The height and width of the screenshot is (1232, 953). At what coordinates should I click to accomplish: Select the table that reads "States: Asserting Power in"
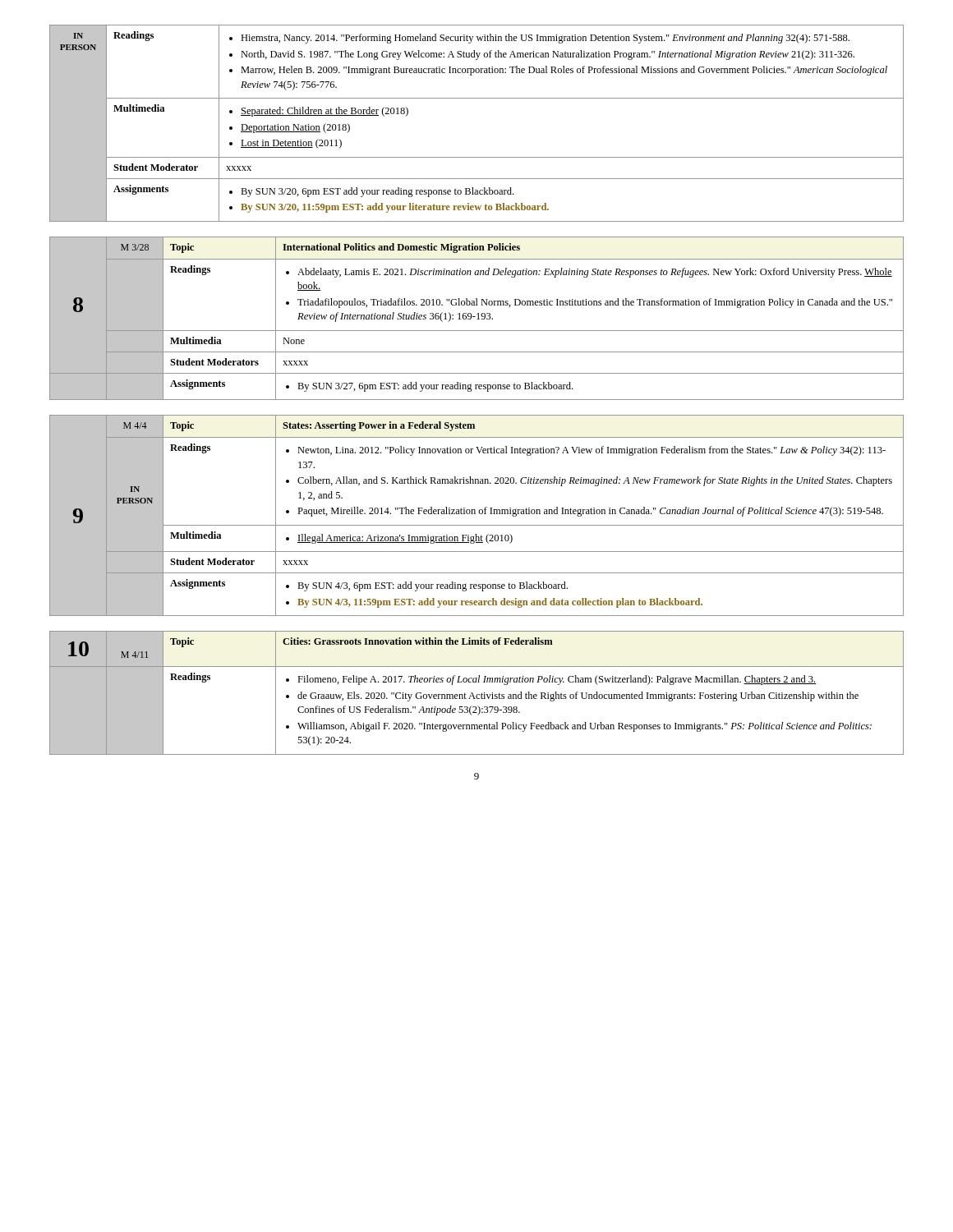point(476,515)
